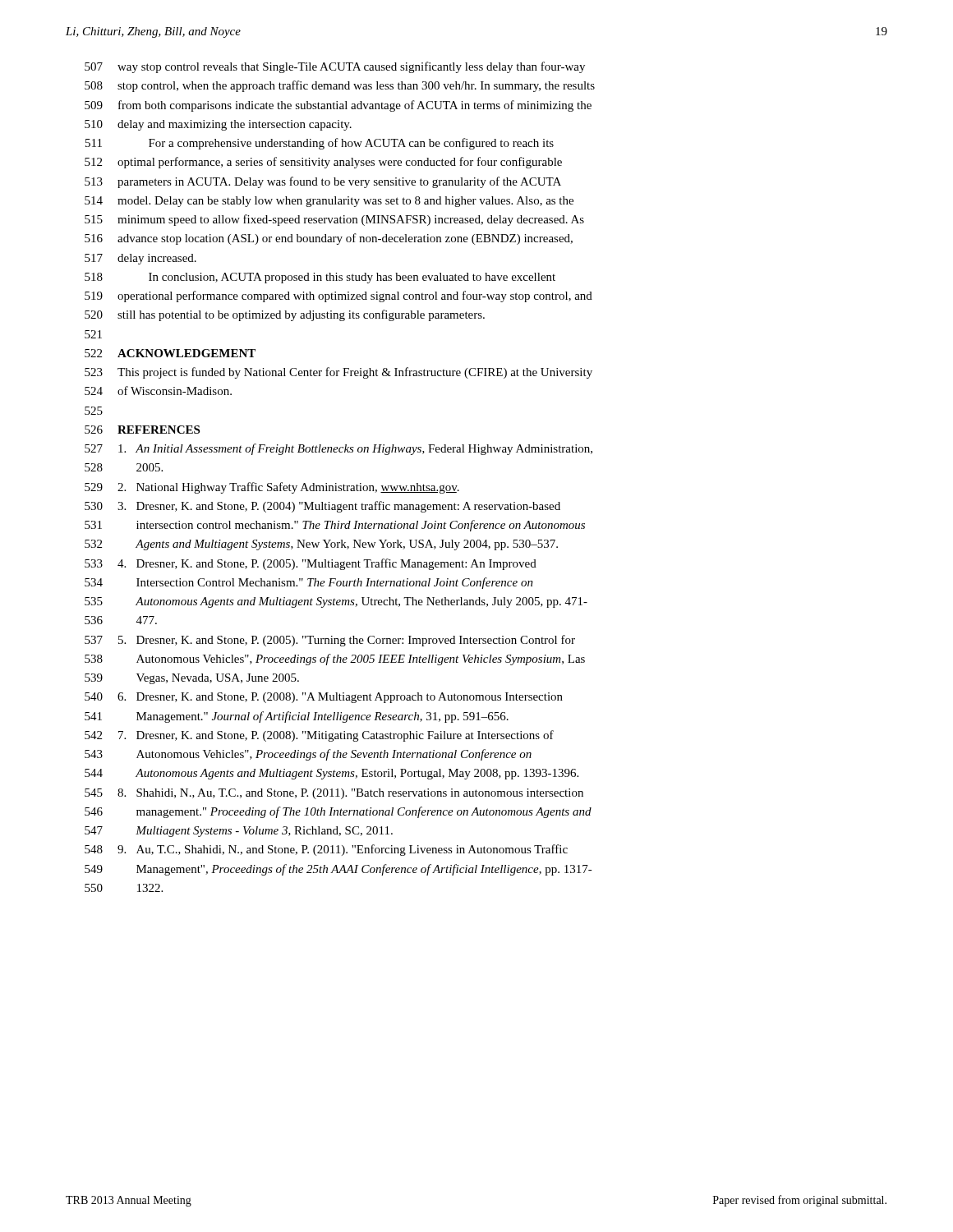This screenshot has width=953, height=1232.
Task: Click on the list item with the text "529 2.National Highway Traffic Safety Administration,"
Action: click(272, 488)
